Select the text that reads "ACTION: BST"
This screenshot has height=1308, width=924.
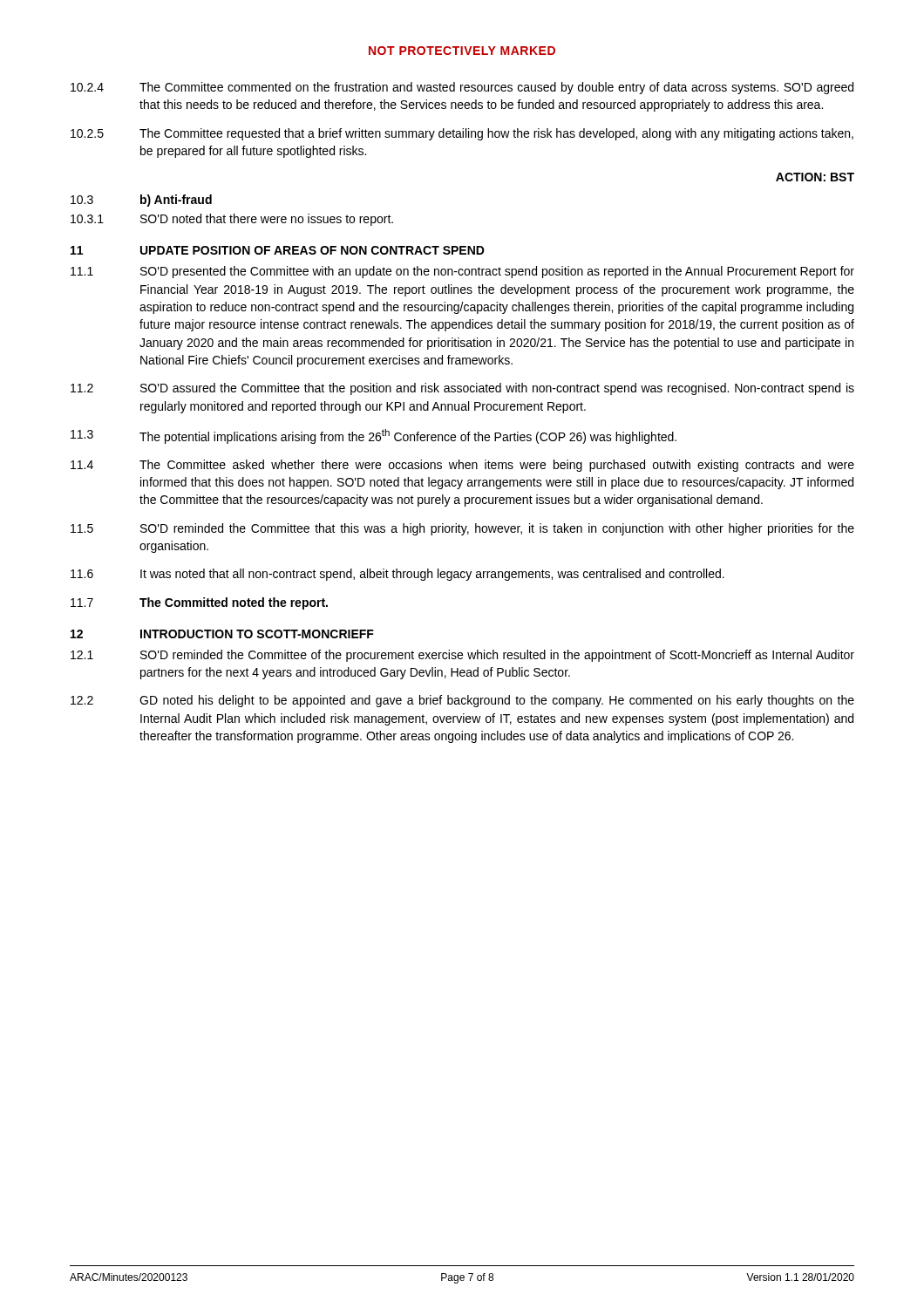click(815, 177)
